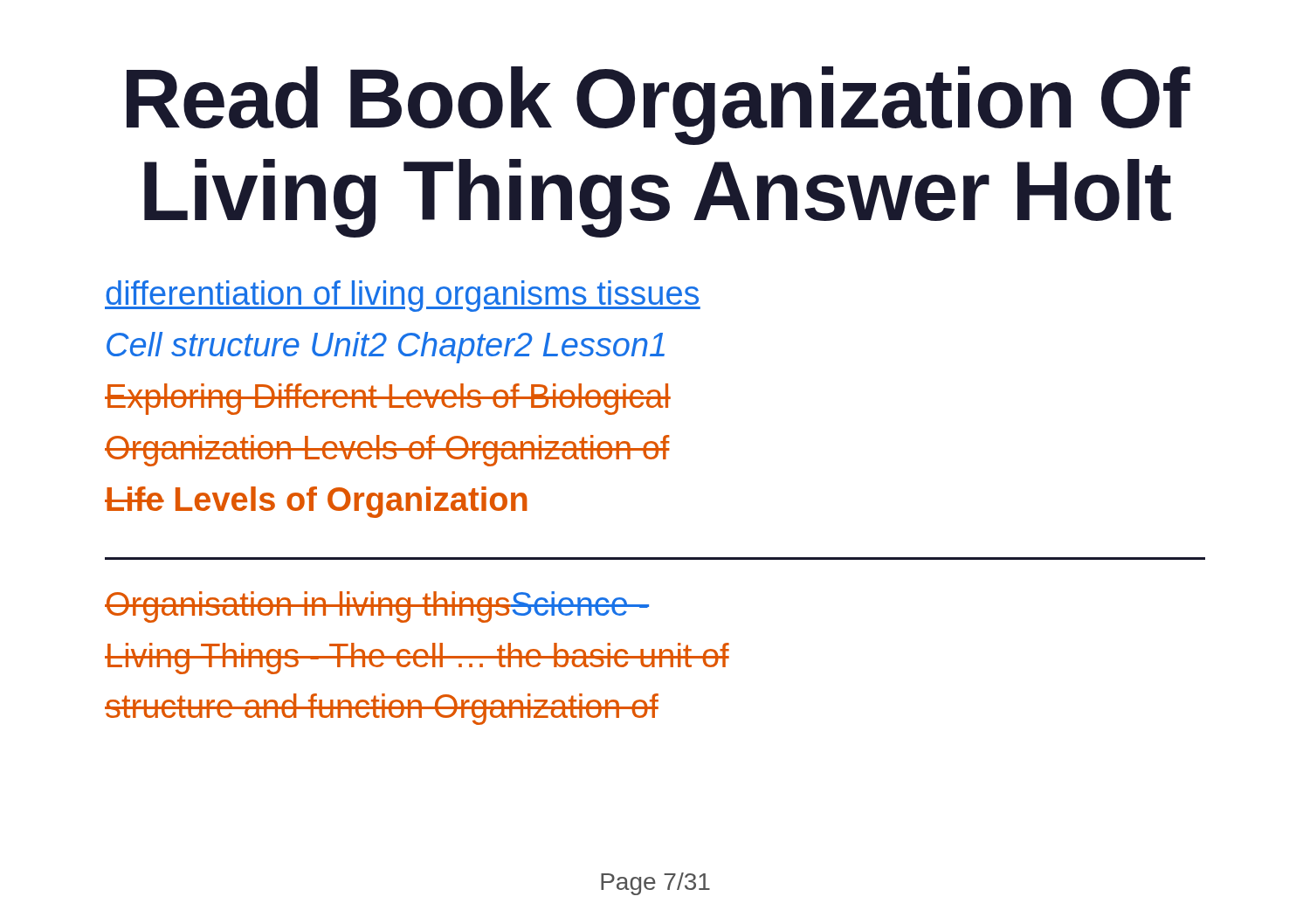
Task: Find the passage starting "differentiation of living organisms tissues Cell structure"
Action: (x=402, y=396)
